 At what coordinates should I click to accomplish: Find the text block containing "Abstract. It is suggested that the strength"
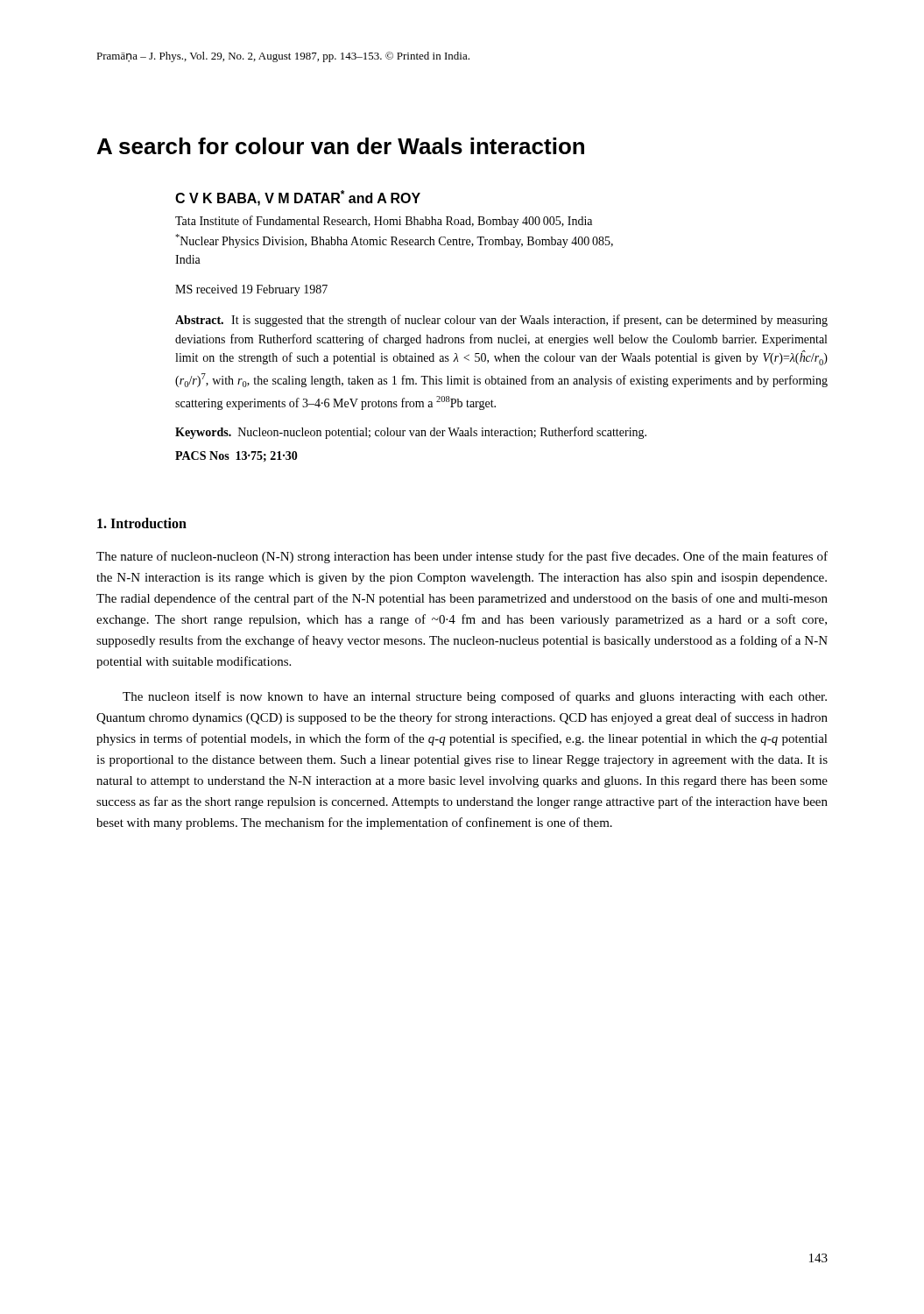501,362
